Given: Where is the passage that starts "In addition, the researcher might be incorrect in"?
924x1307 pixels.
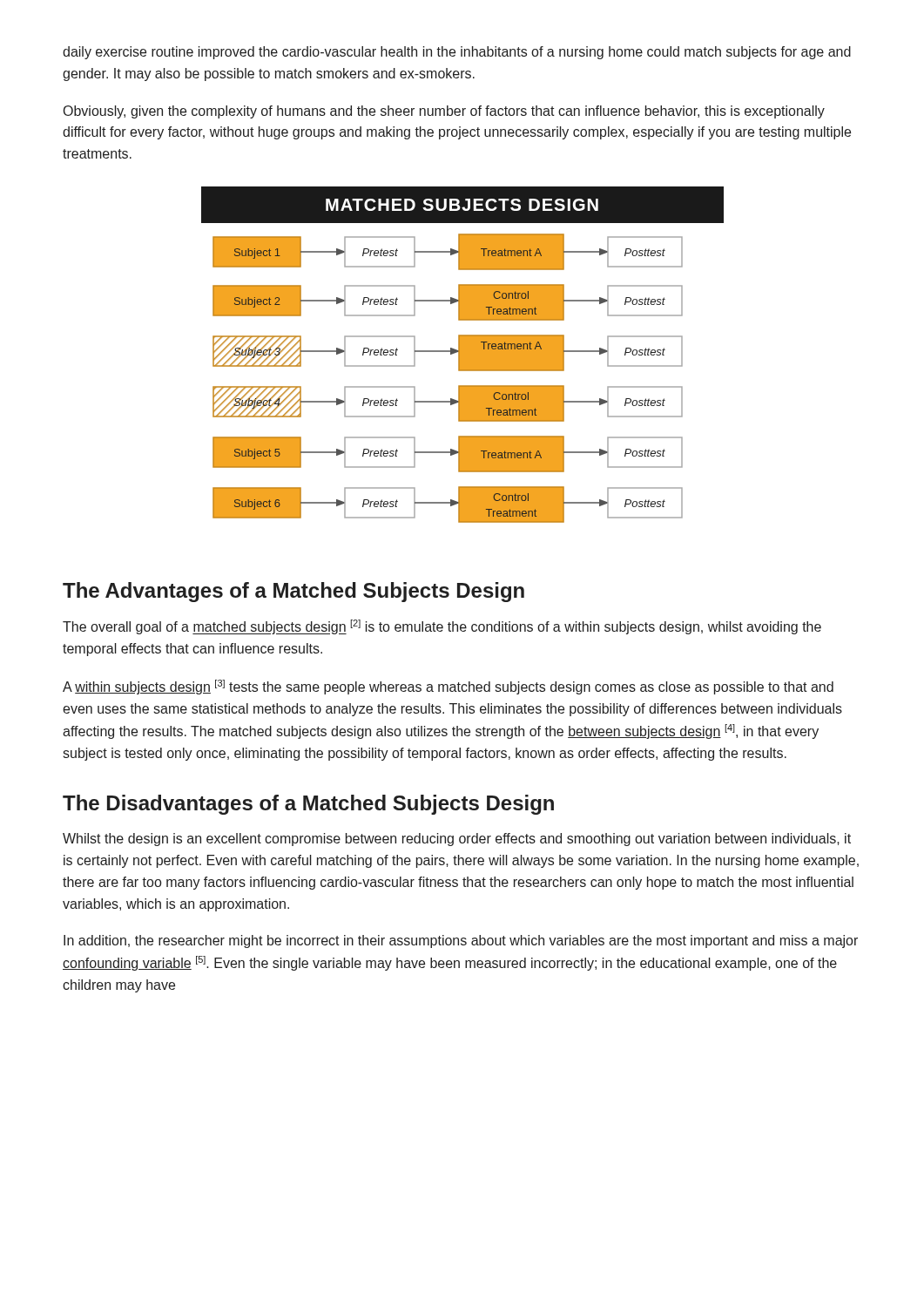Looking at the screenshot, I should 460,963.
